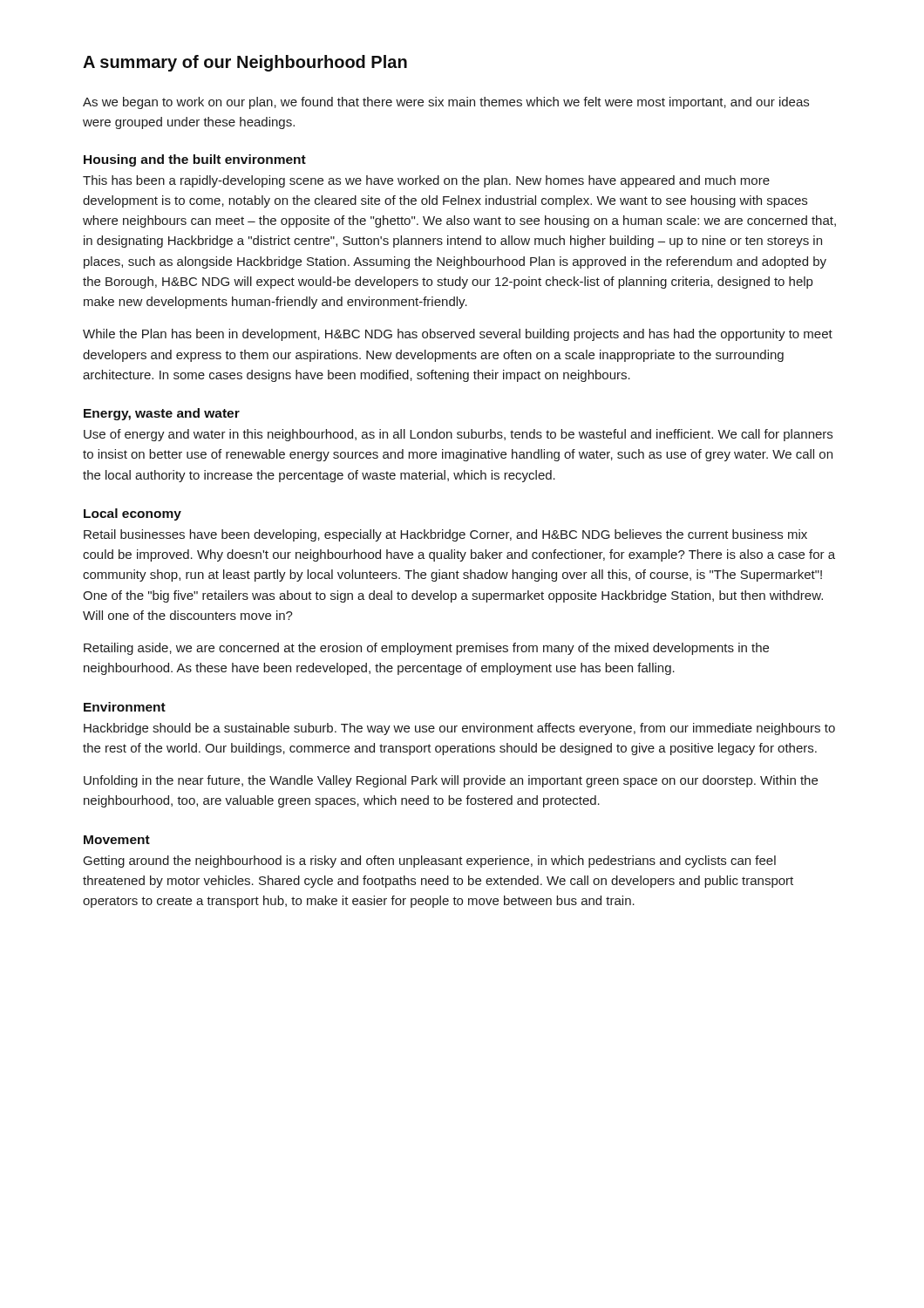Select the text block that says "Retail businesses have been developing, especially at Hackbridge"
Image resolution: width=924 pixels, height=1308 pixels.
[x=459, y=574]
